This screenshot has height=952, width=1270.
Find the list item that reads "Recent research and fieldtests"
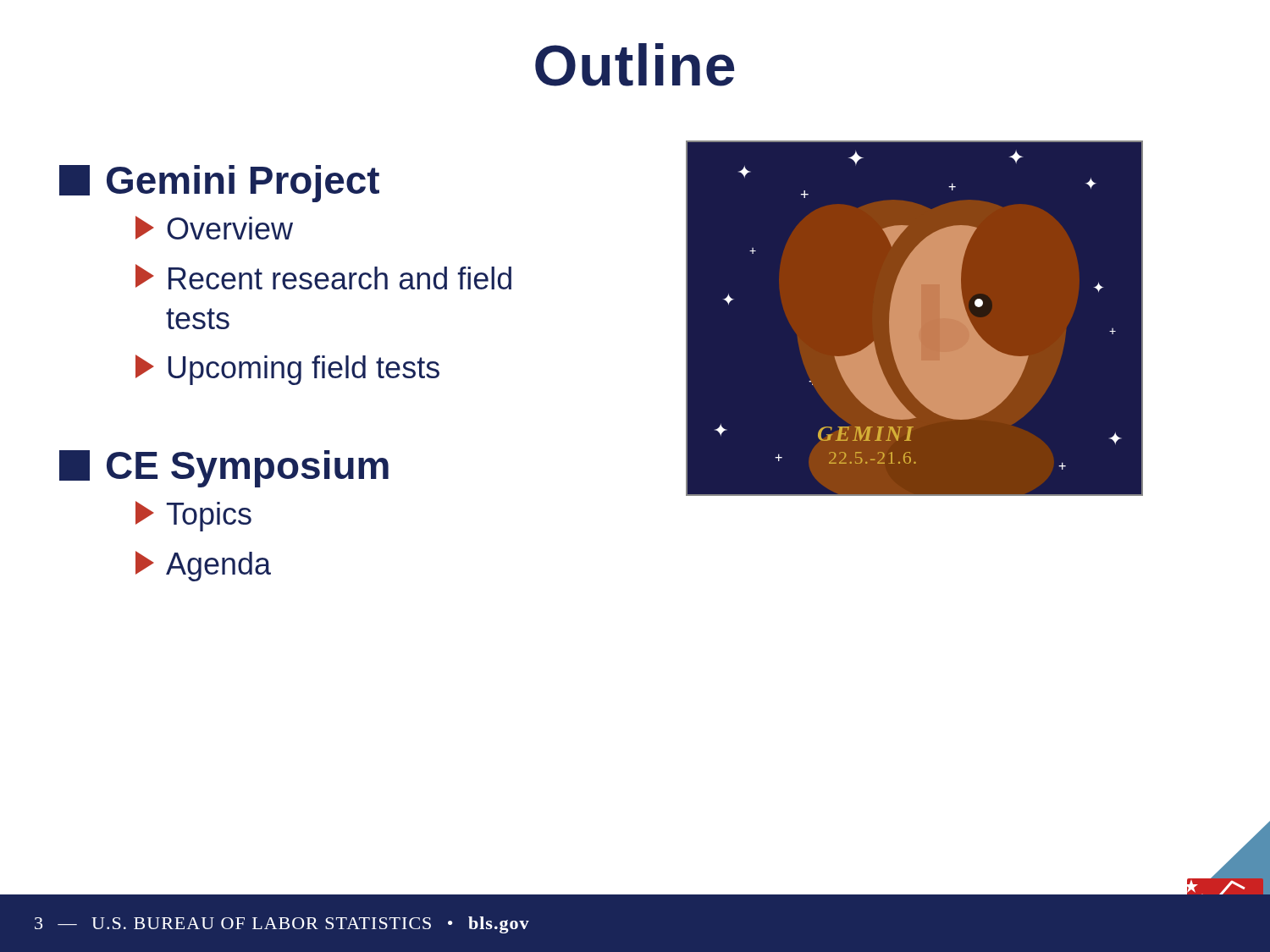point(324,299)
